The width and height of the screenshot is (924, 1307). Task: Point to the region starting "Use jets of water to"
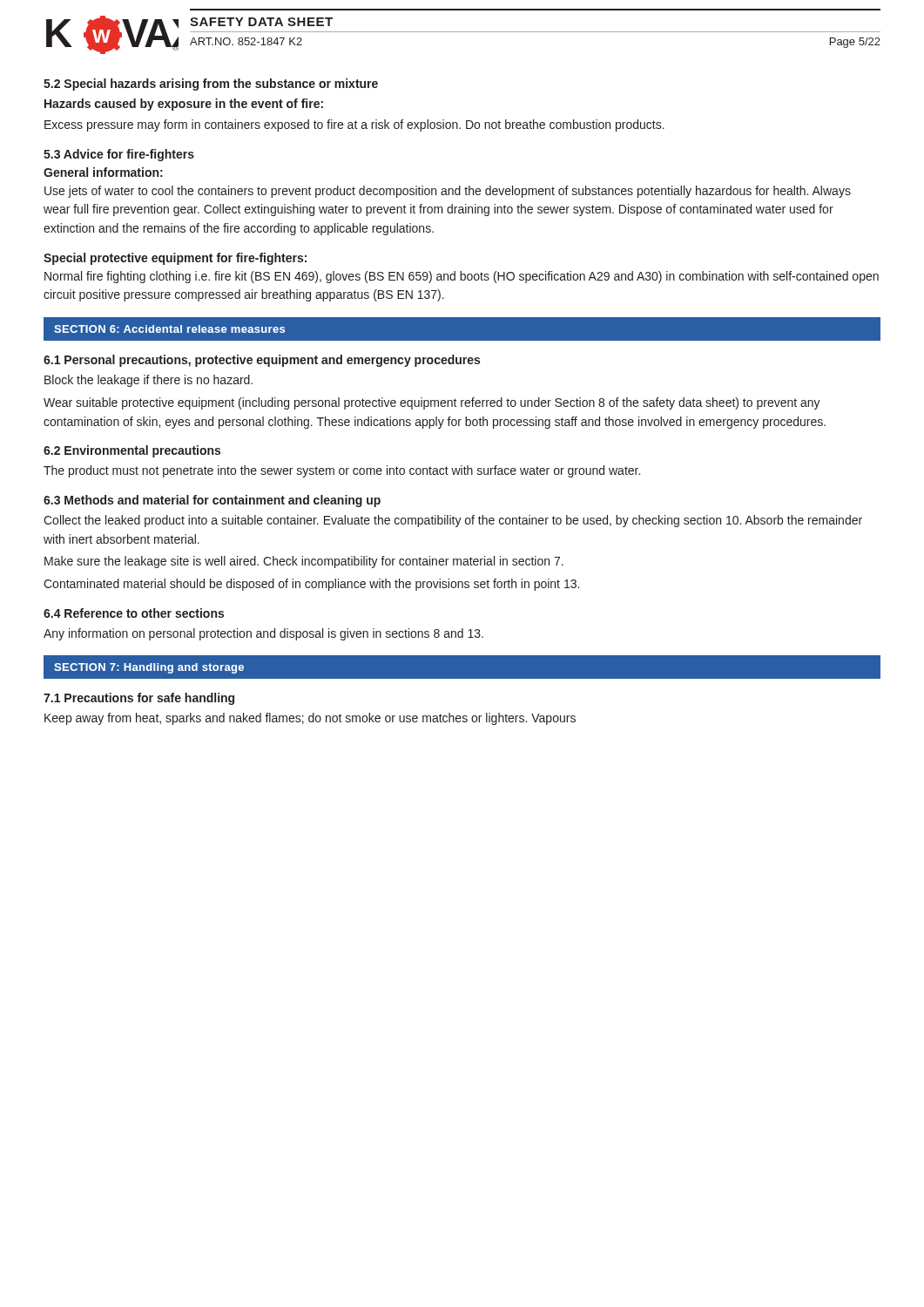[x=447, y=209]
